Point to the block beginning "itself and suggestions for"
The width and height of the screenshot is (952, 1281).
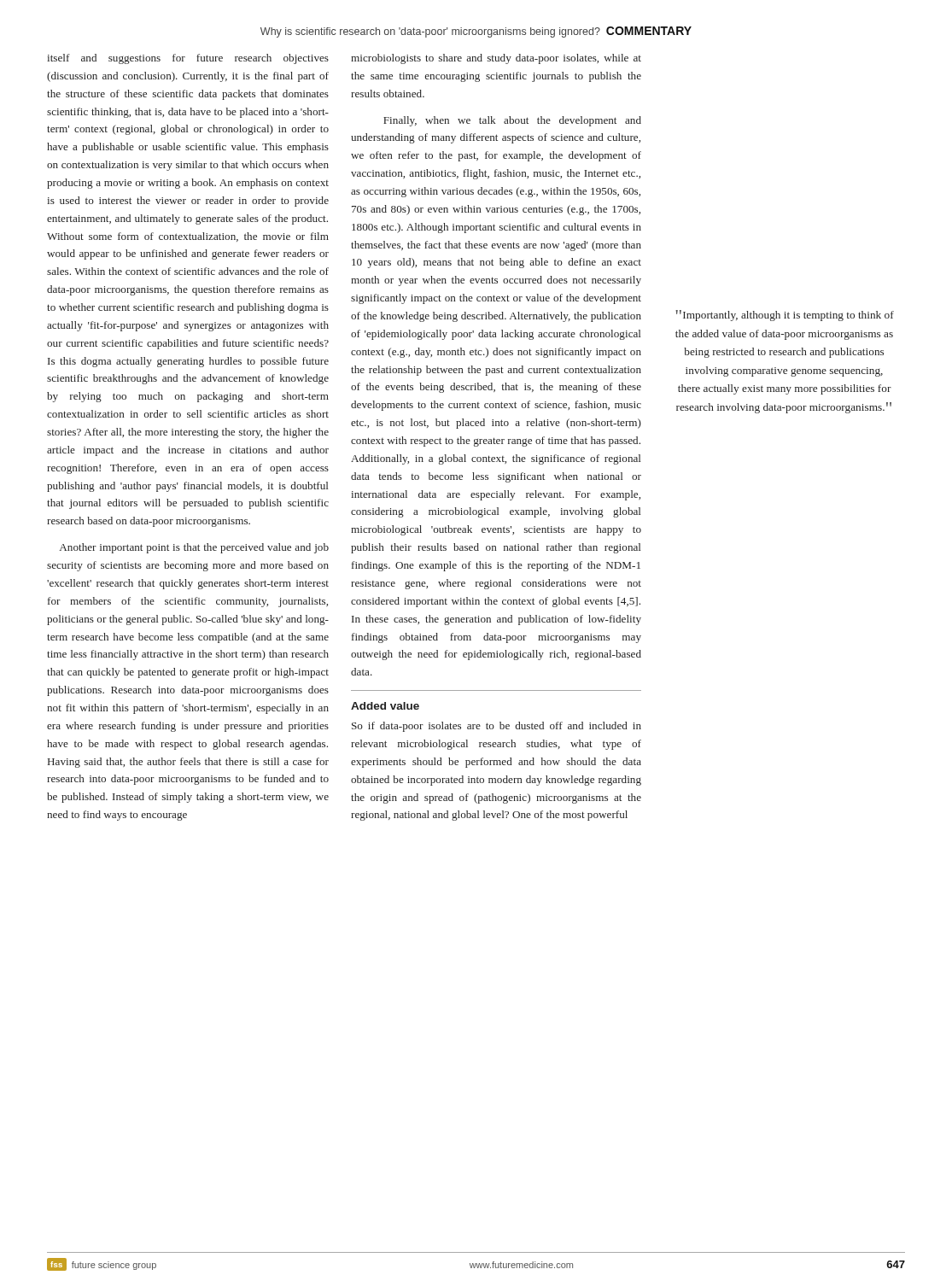188,289
